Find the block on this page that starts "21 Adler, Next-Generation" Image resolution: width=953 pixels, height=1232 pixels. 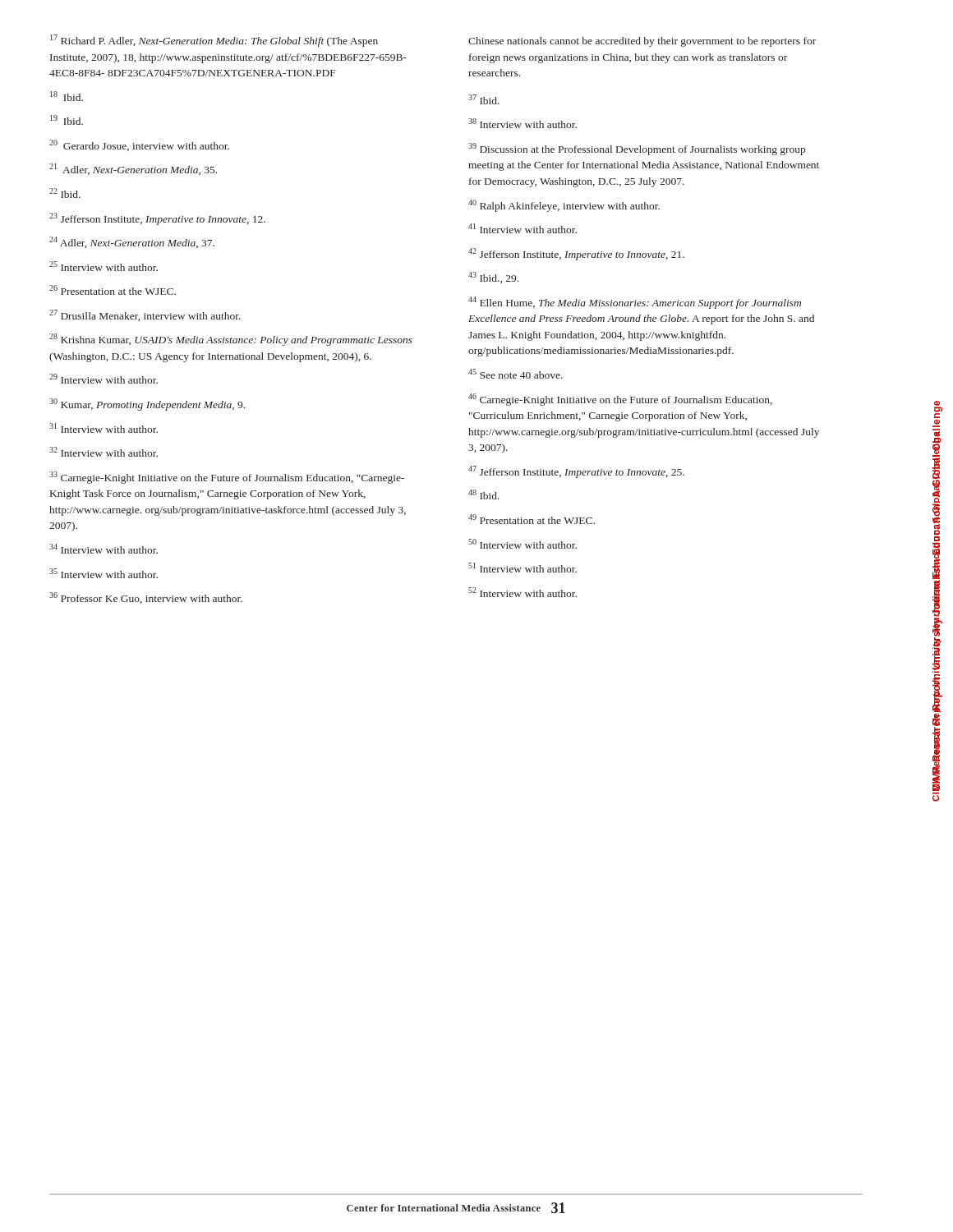tap(134, 169)
